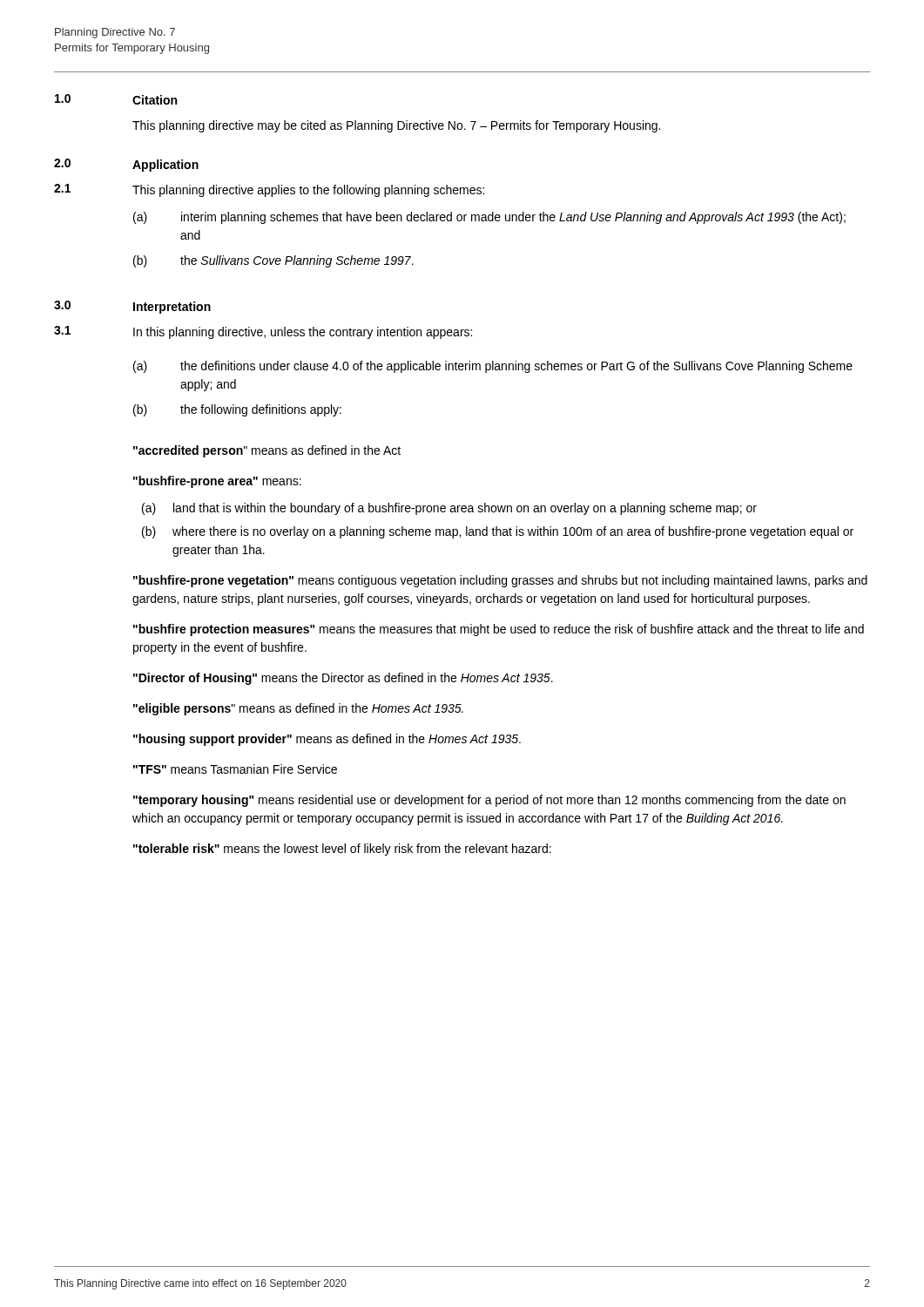
Task: Where is the passage that starts "the definitions under clause 4.0 of the applicable"?
Action: (x=516, y=375)
